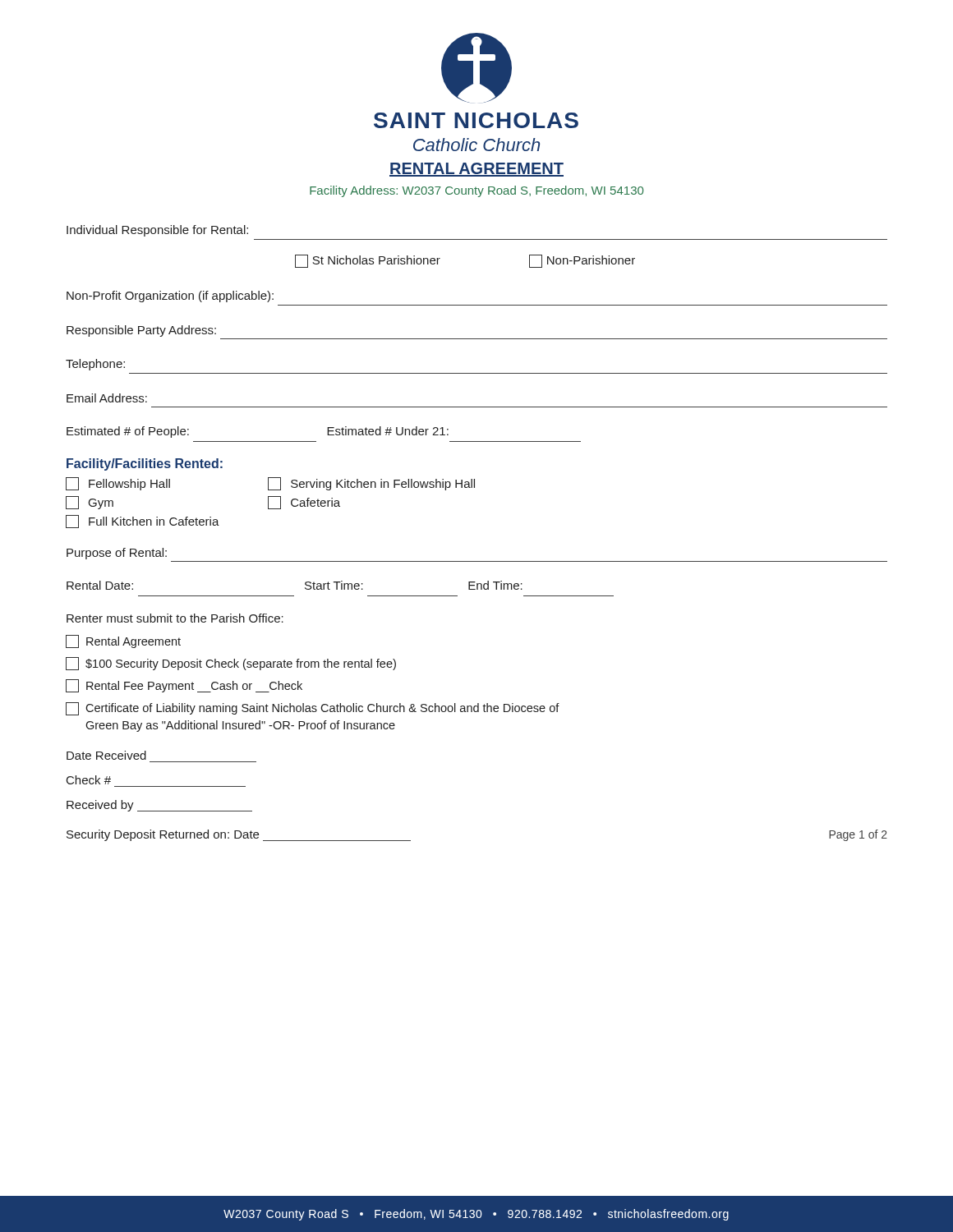
Task: Locate the list item containing "Rental Agreement"
Action: [x=123, y=641]
